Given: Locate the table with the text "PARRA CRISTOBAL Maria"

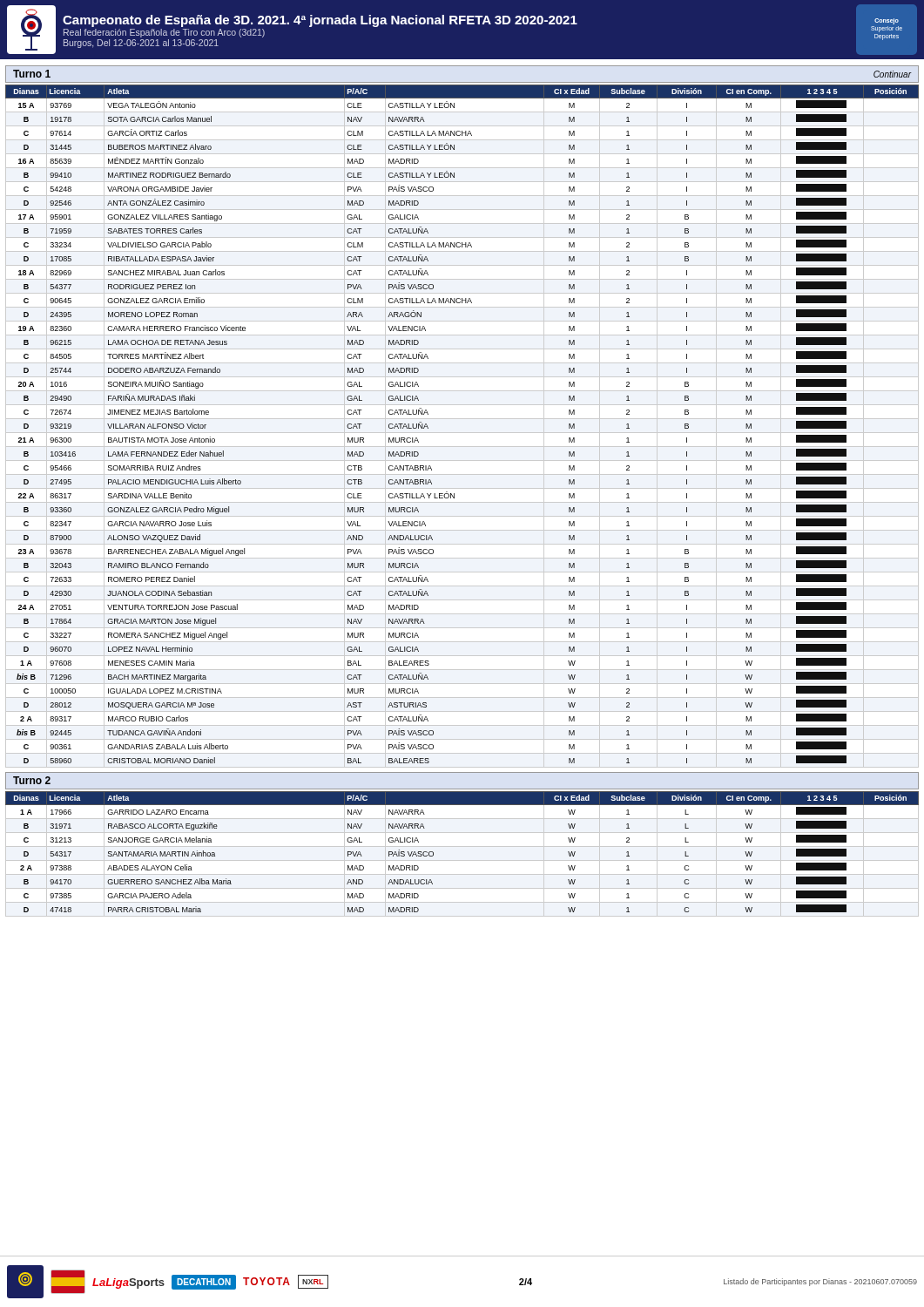Looking at the screenshot, I should point(462,854).
